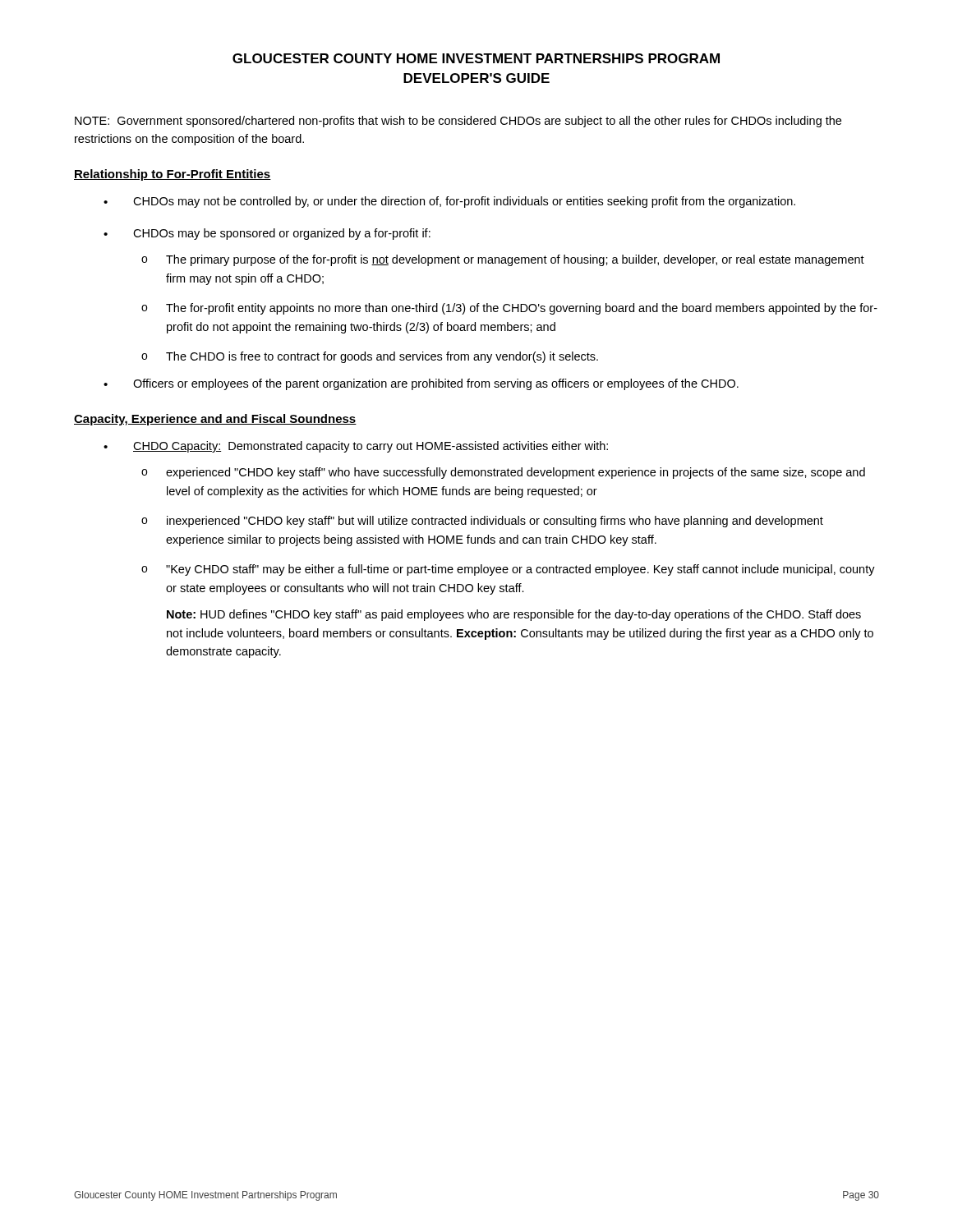
Task: Point to the block beginning "Note: HUD defines "CHDO key"
Action: (x=520, y=633)
